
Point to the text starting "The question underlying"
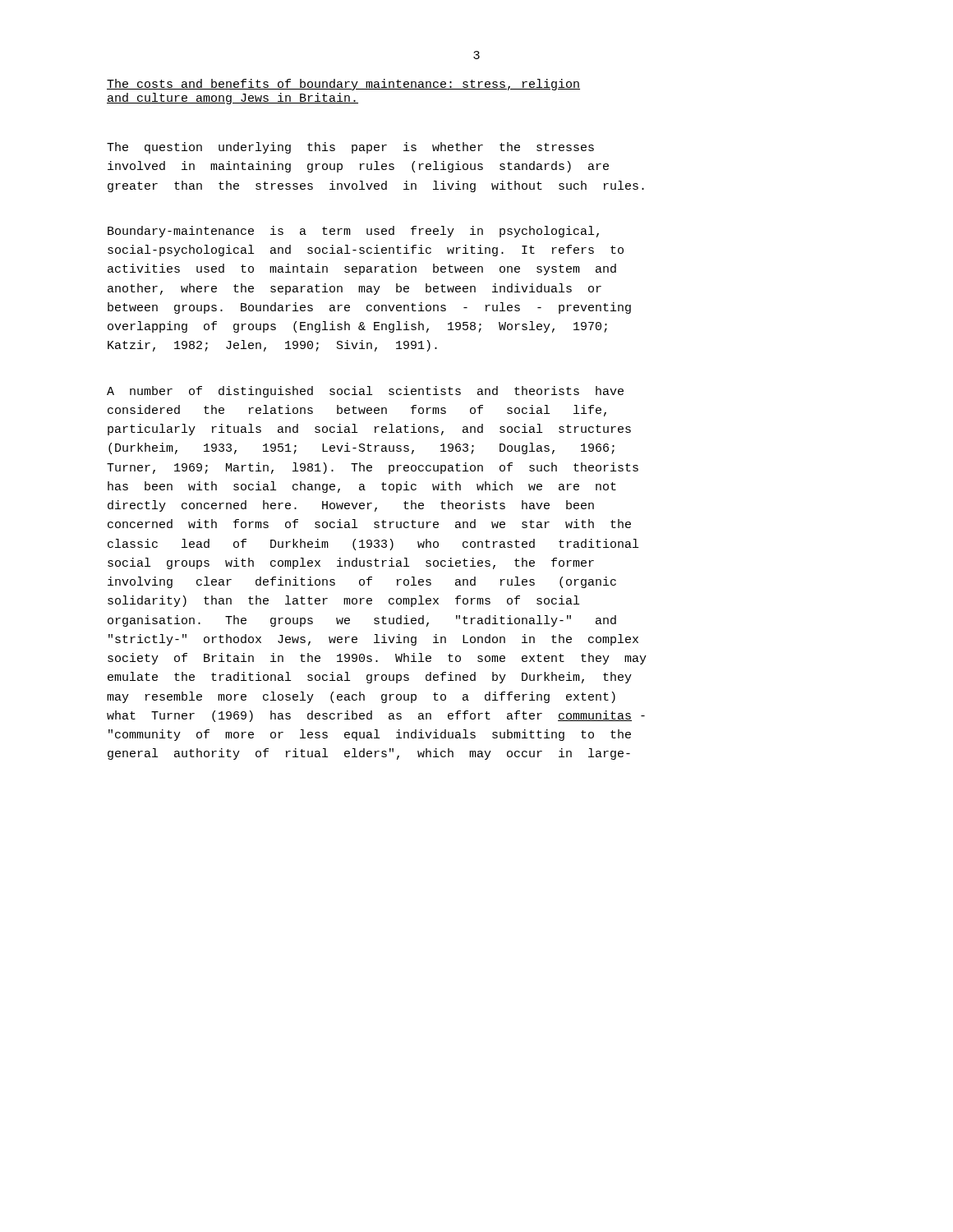(x=377, y=167)
